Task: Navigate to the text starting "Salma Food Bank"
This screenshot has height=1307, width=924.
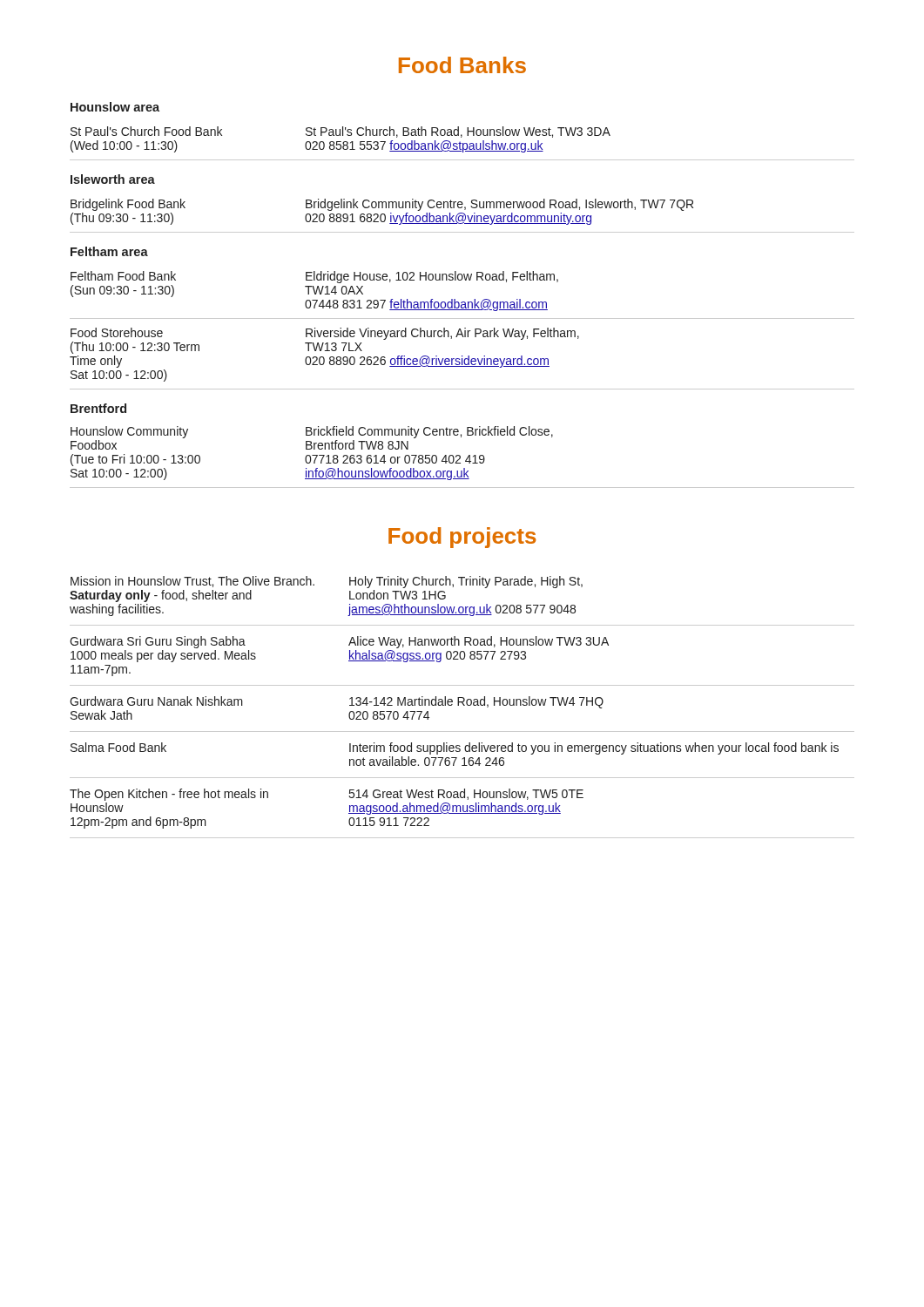Action: pos(118,748)
